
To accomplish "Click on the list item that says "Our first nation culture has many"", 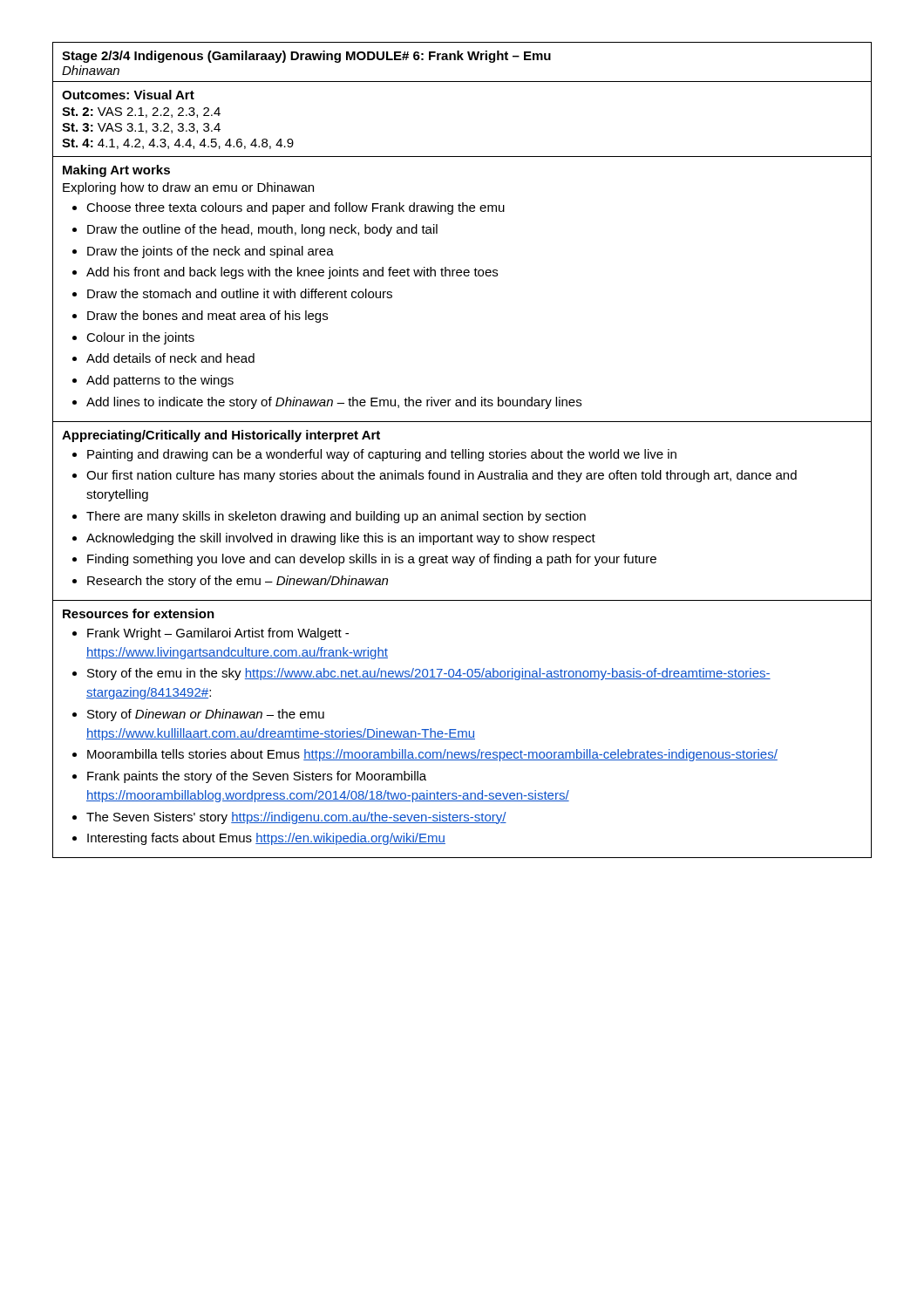I will click(442, 484).
